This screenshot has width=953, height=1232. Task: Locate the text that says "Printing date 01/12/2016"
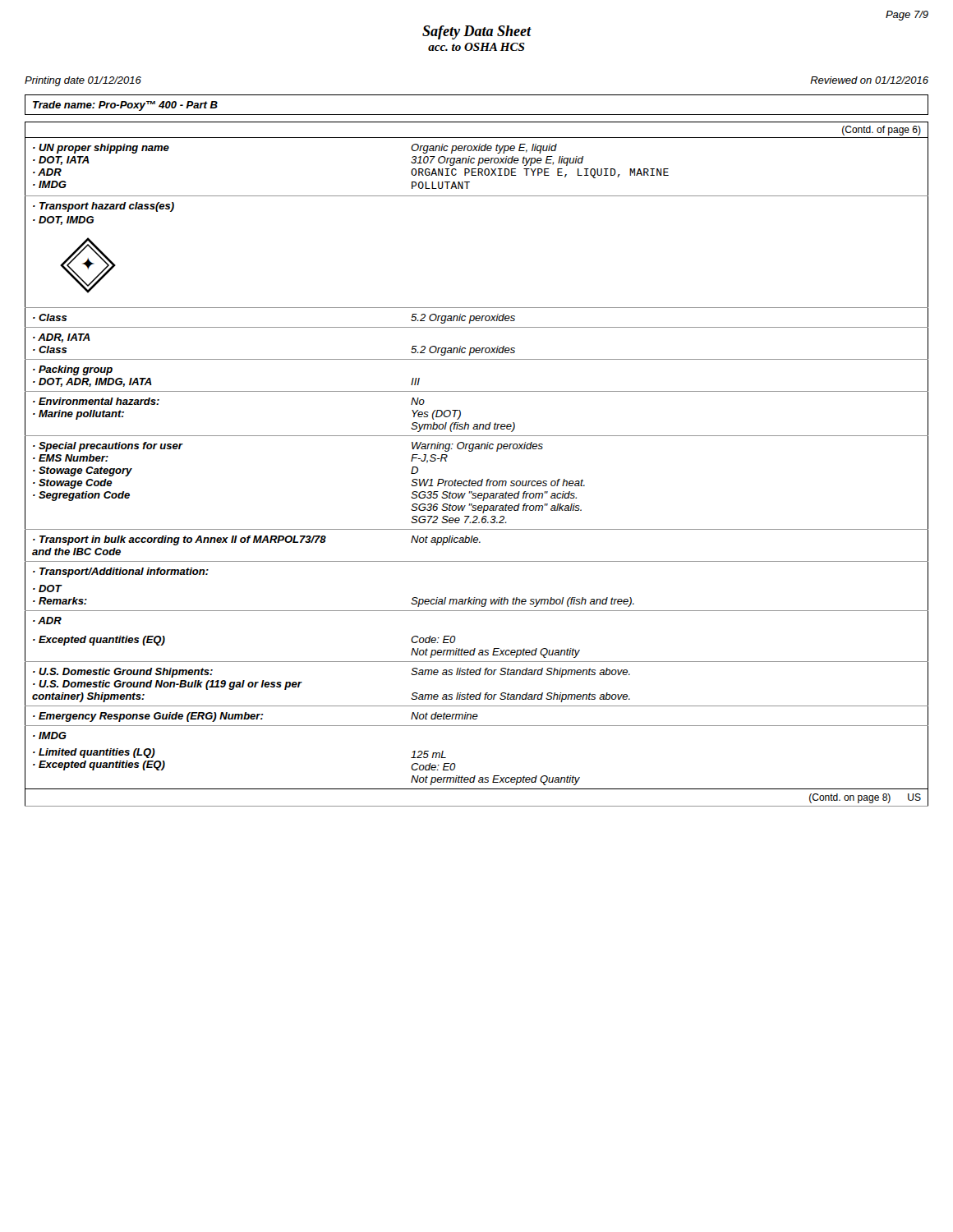[83, 80]
